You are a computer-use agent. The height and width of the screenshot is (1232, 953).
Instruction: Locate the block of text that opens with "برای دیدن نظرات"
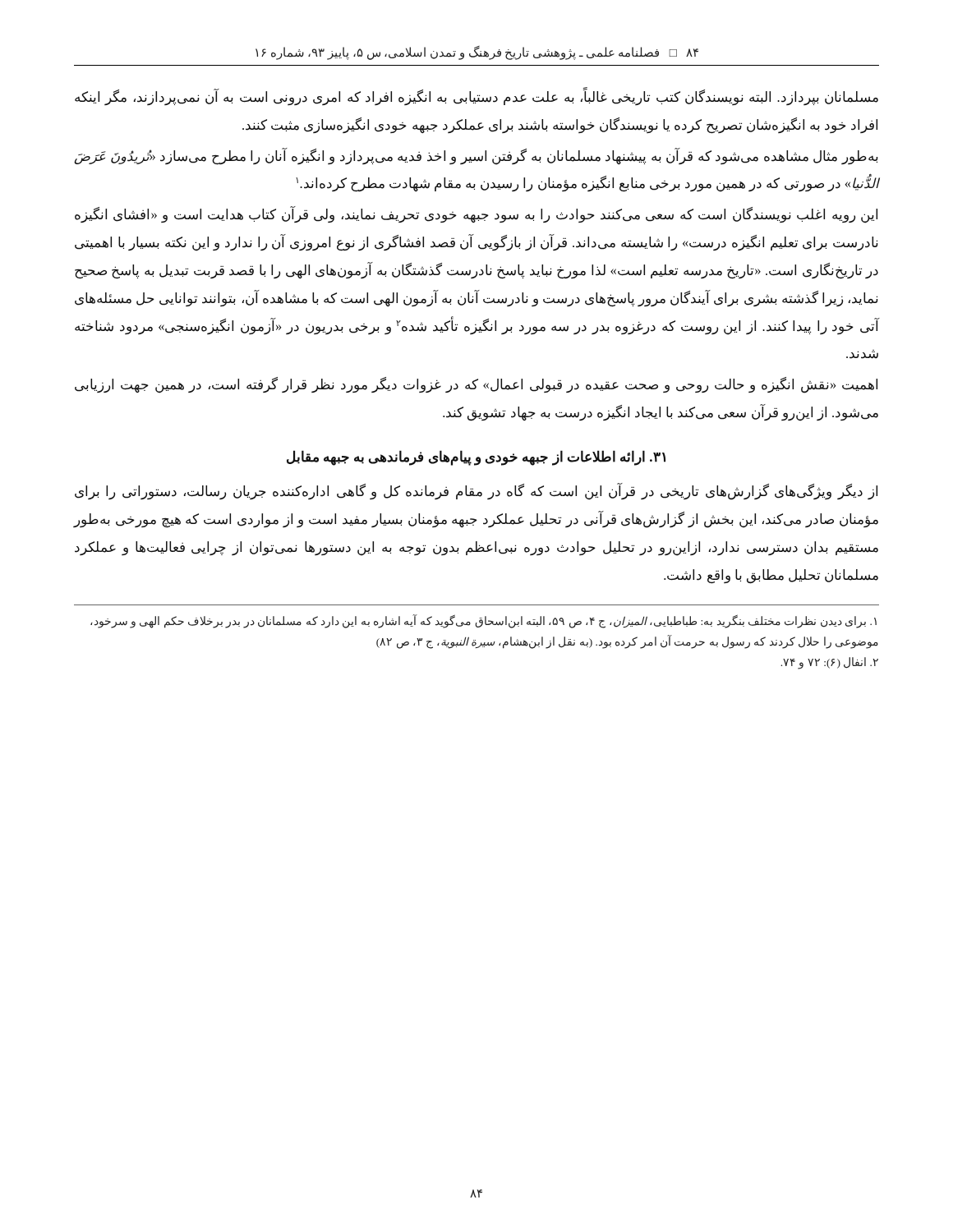pyautogui.click(x=484, y=642)
